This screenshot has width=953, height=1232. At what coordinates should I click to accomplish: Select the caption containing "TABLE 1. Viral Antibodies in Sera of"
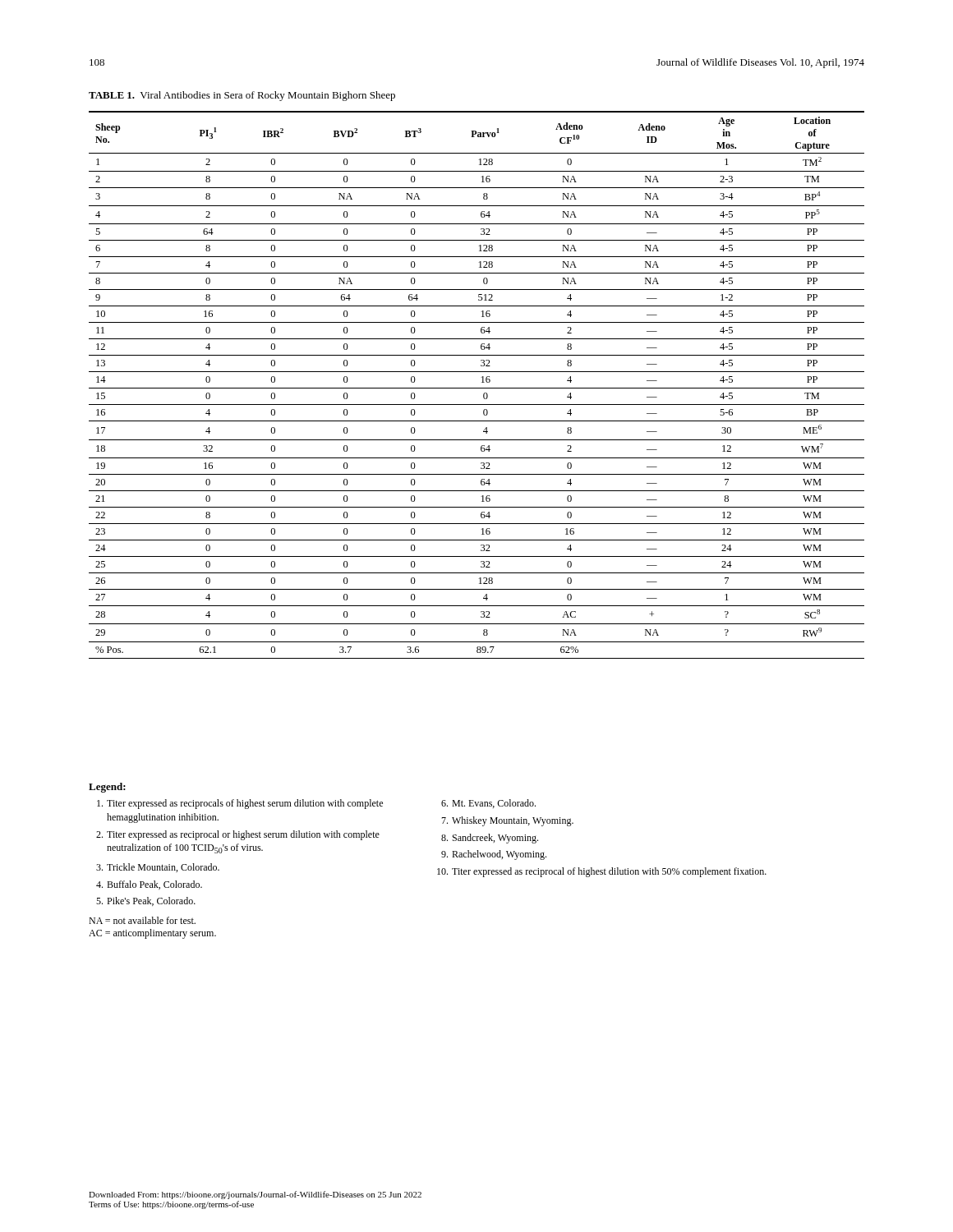click(x=242, y=95)
